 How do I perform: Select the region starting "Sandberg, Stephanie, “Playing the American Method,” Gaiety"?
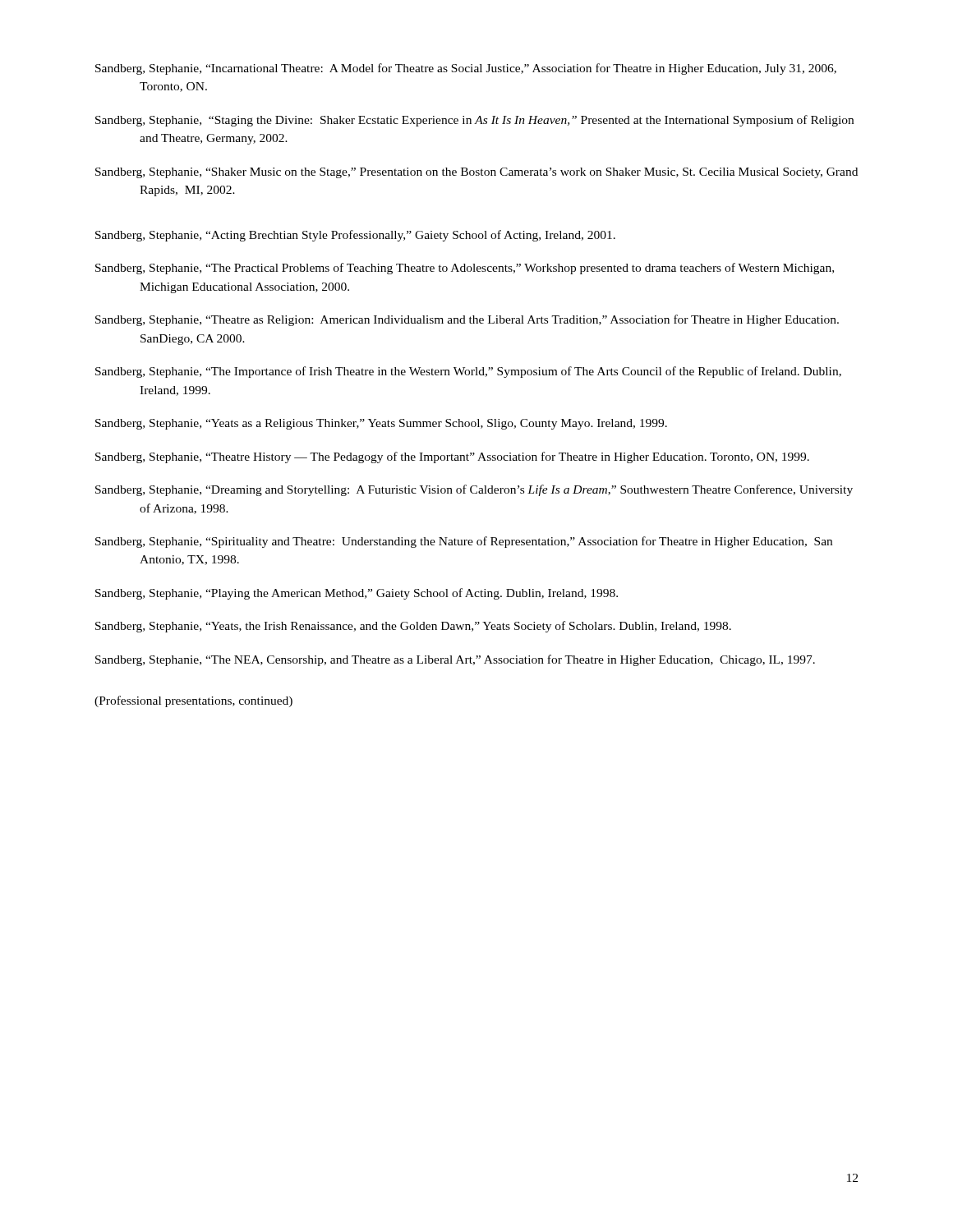[x=476, y=593]
